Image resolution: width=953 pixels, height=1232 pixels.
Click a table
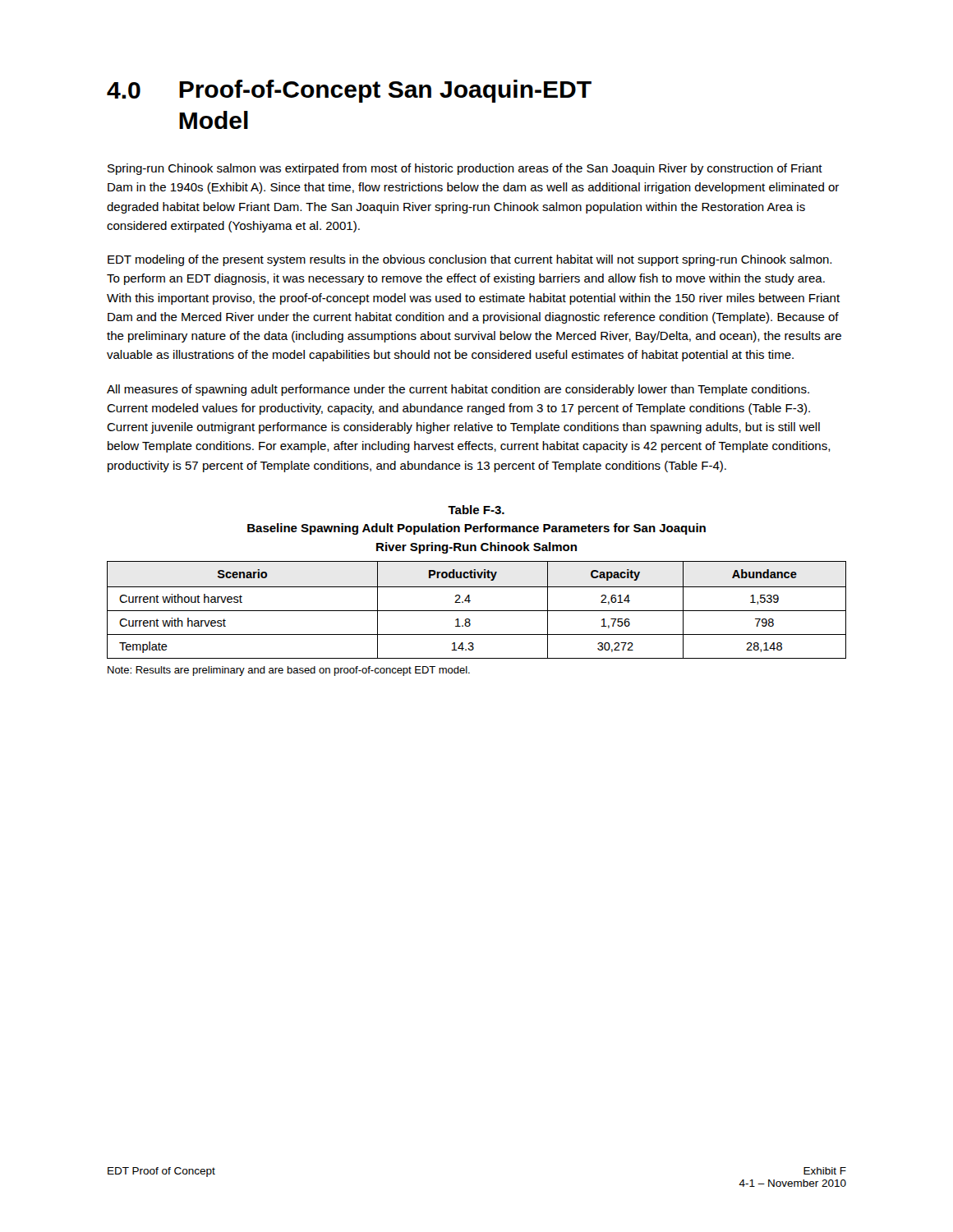(476, 610)
